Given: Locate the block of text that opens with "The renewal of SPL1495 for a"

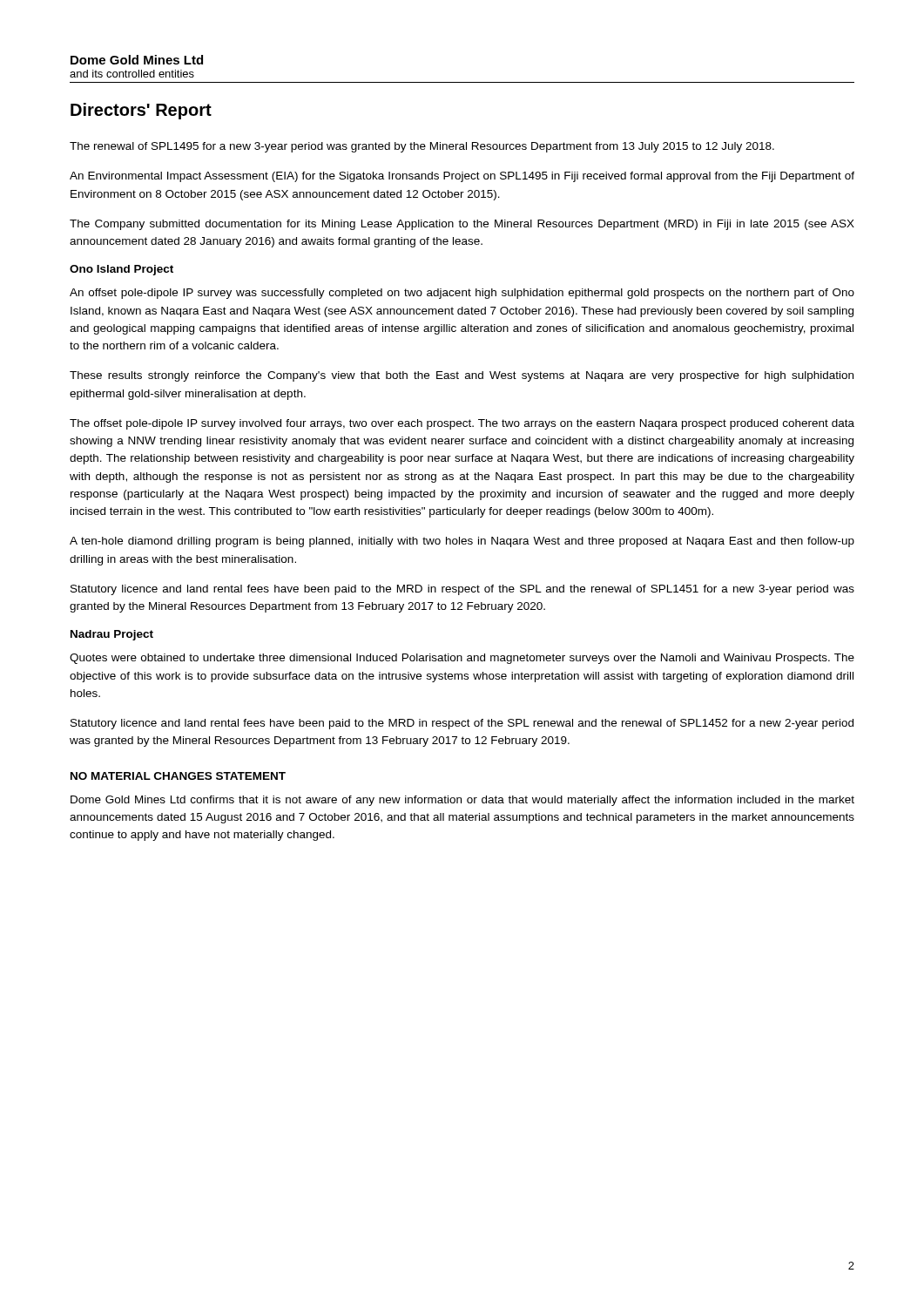Looking at the screenshot, I should (x=422, y=146).
